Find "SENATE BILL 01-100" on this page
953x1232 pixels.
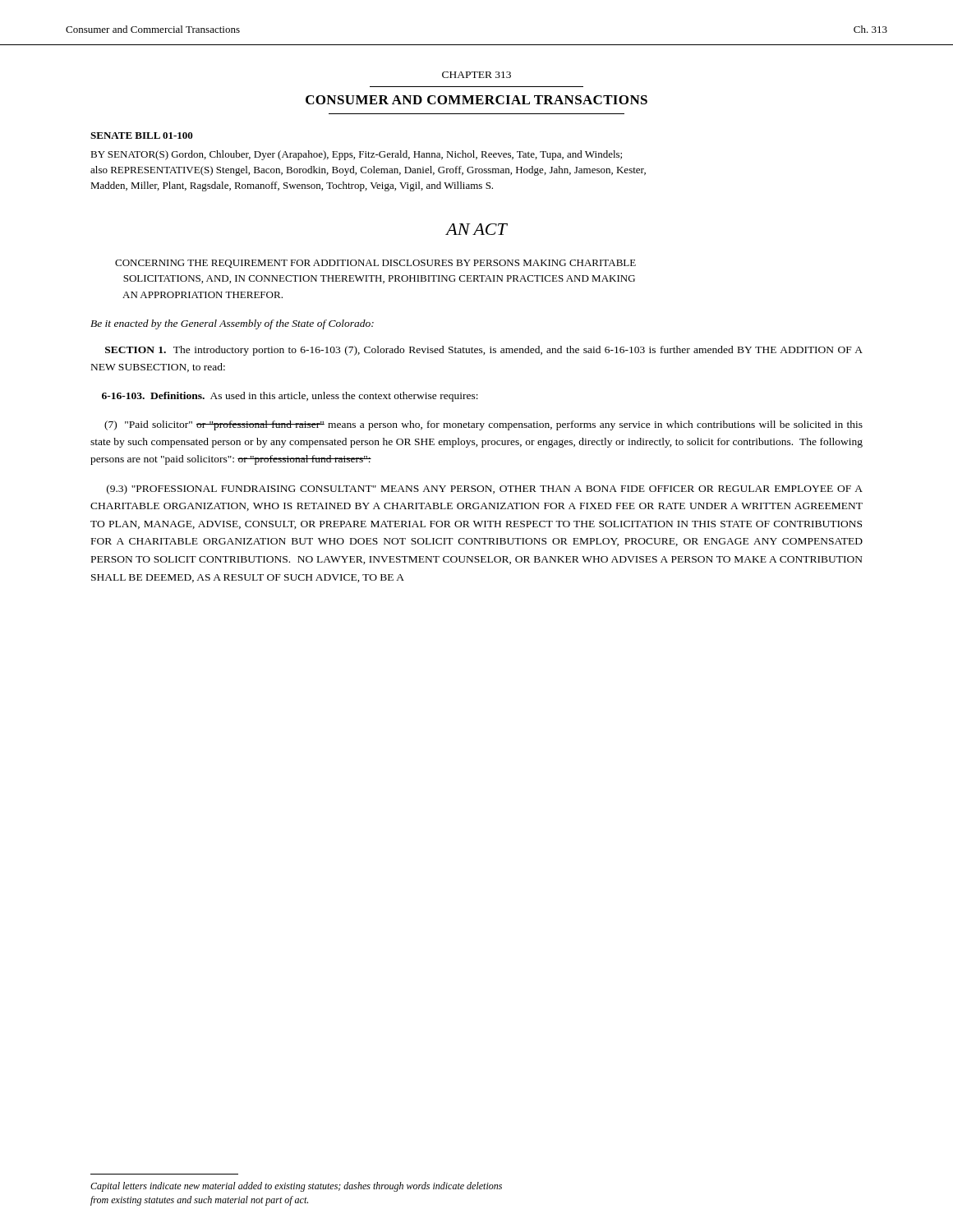[x=142, y=135]
